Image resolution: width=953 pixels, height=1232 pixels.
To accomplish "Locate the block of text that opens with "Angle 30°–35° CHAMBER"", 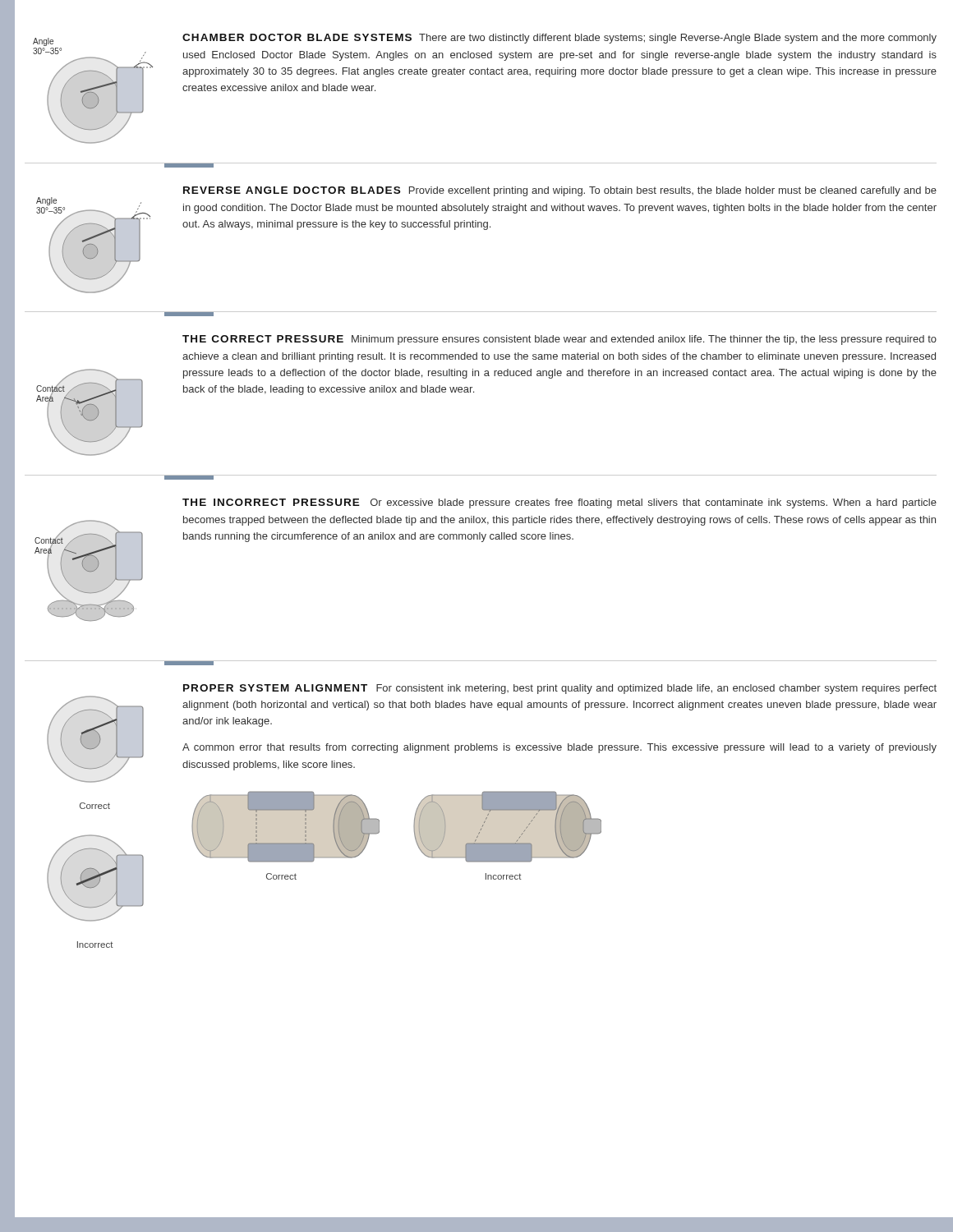I will [481, 92].
